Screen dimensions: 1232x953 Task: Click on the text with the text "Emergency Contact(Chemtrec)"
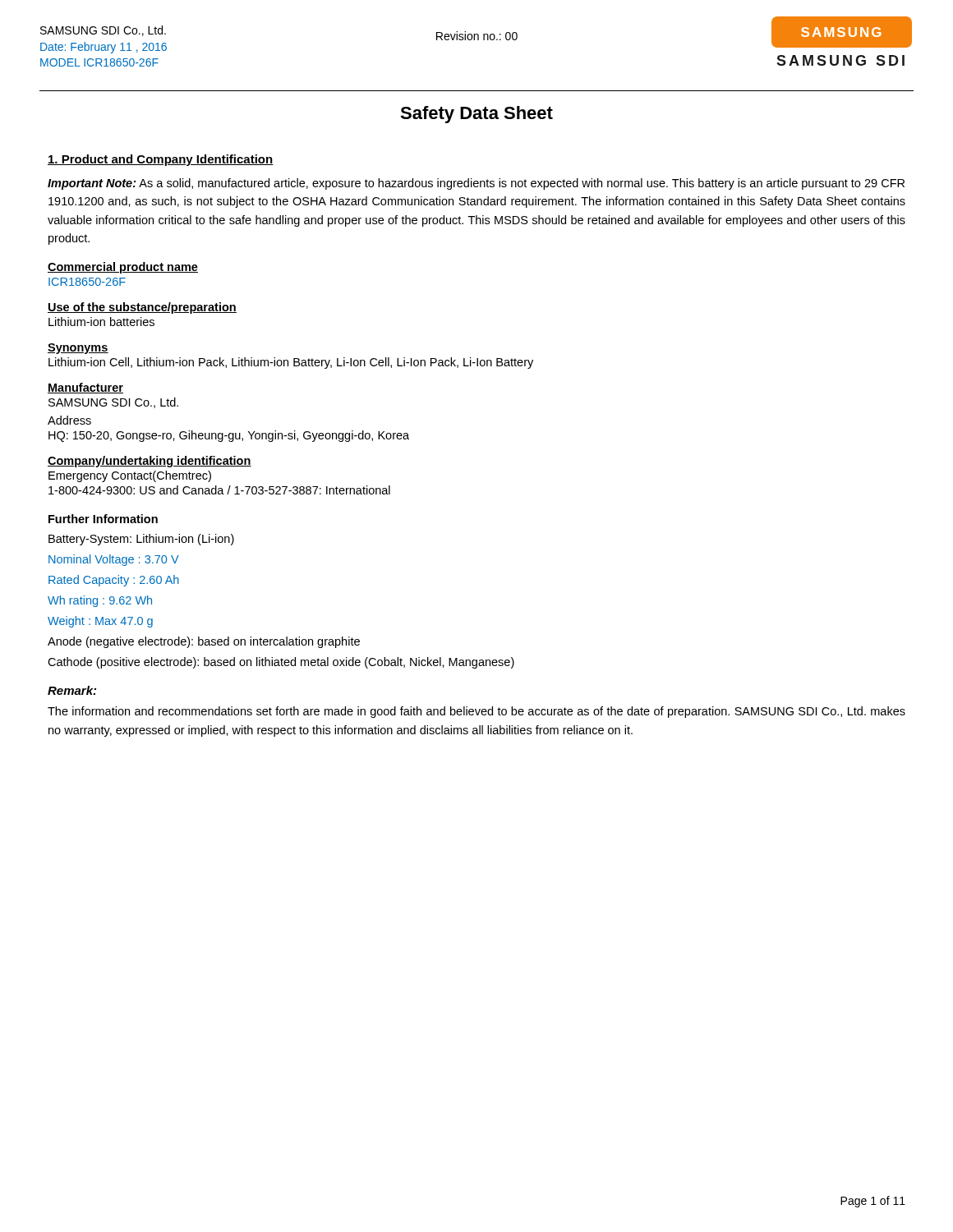pyautogui.click(x=130, y=475)
